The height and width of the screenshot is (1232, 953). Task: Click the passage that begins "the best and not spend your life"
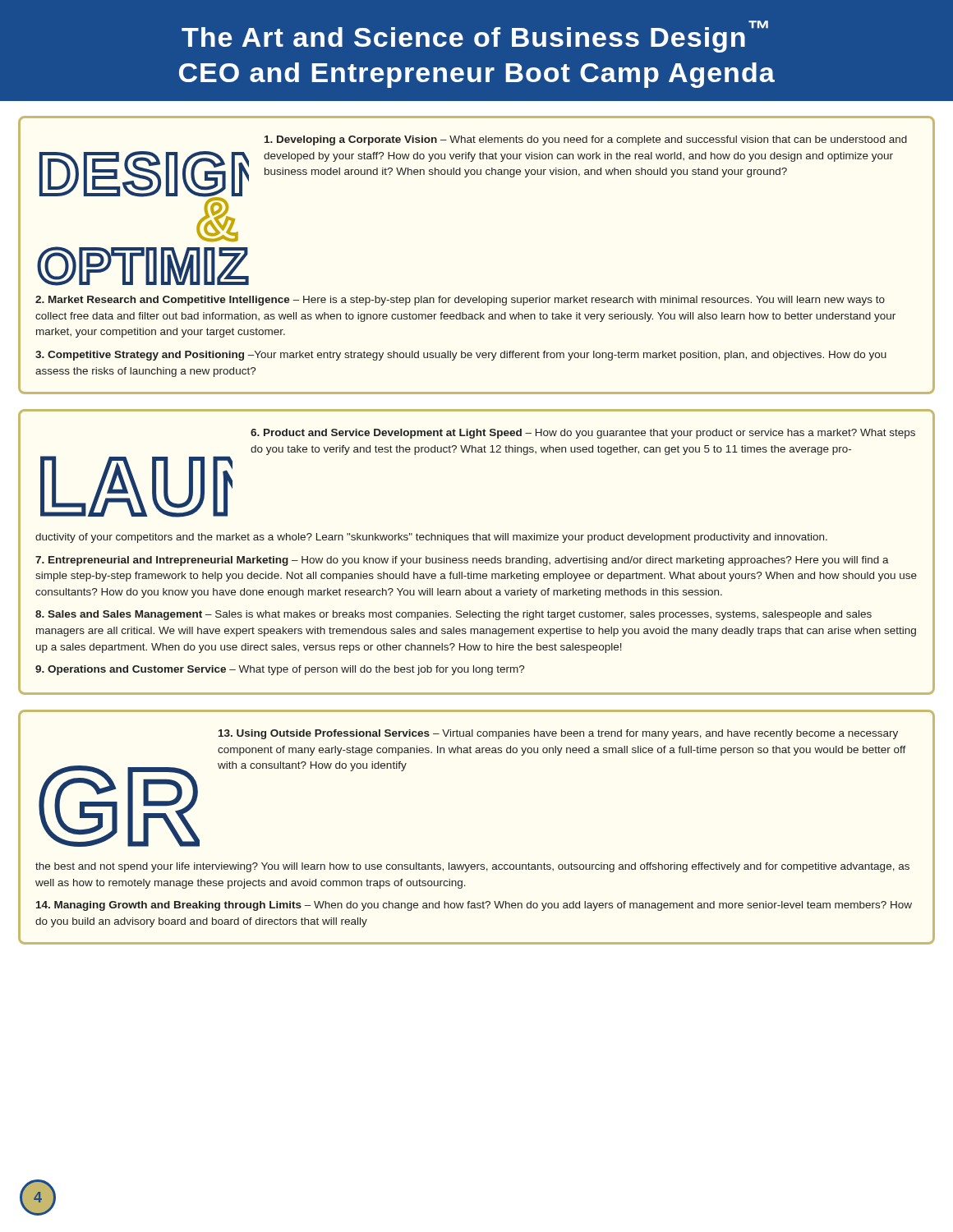tap(473, 874)
